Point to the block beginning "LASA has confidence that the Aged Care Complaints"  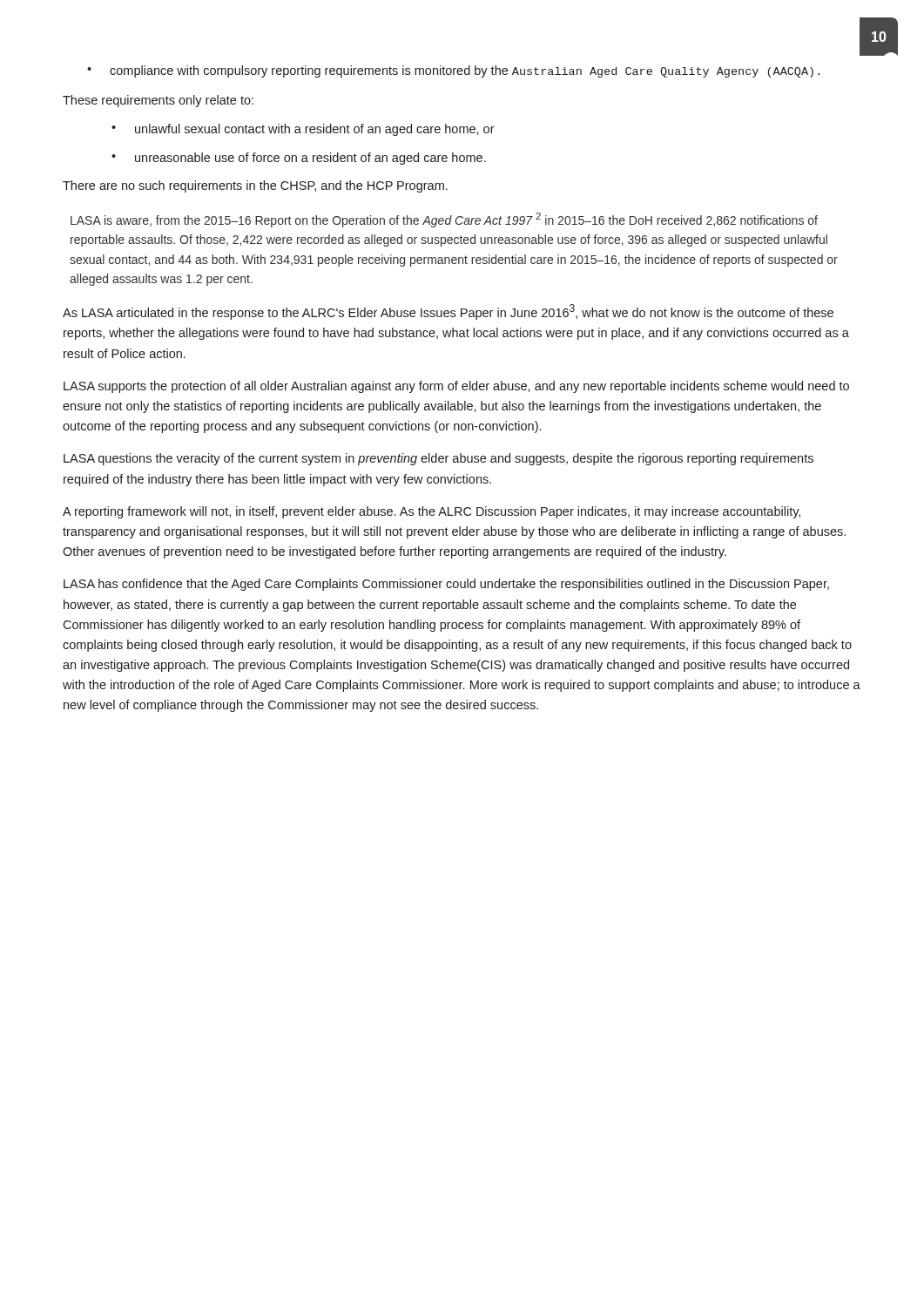tap(461, 645)
